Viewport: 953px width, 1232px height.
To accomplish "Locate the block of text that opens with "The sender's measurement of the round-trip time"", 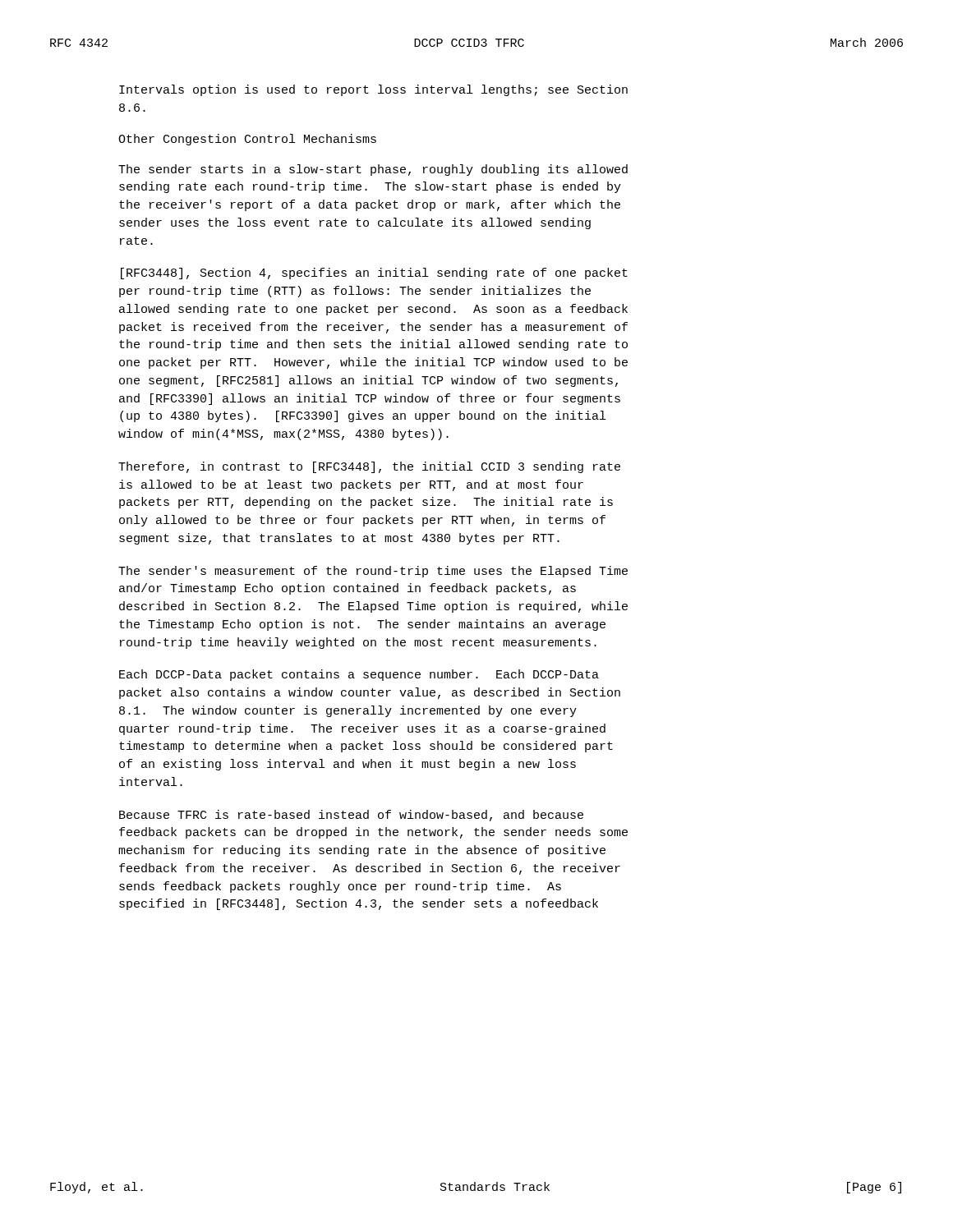I will (x=359, y=607).
